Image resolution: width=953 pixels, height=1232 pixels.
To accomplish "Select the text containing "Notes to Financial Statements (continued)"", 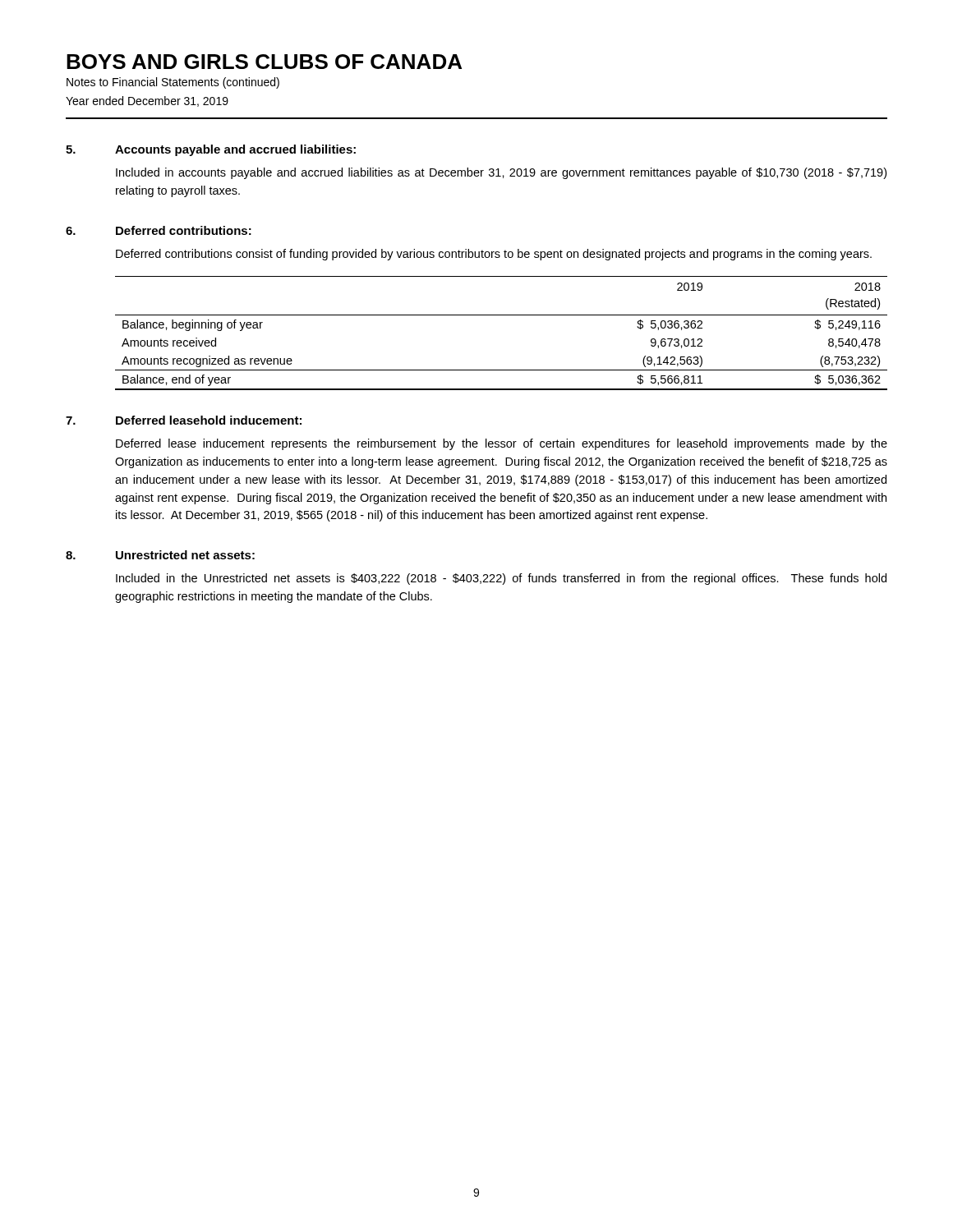I will click(x=173, y=82).
